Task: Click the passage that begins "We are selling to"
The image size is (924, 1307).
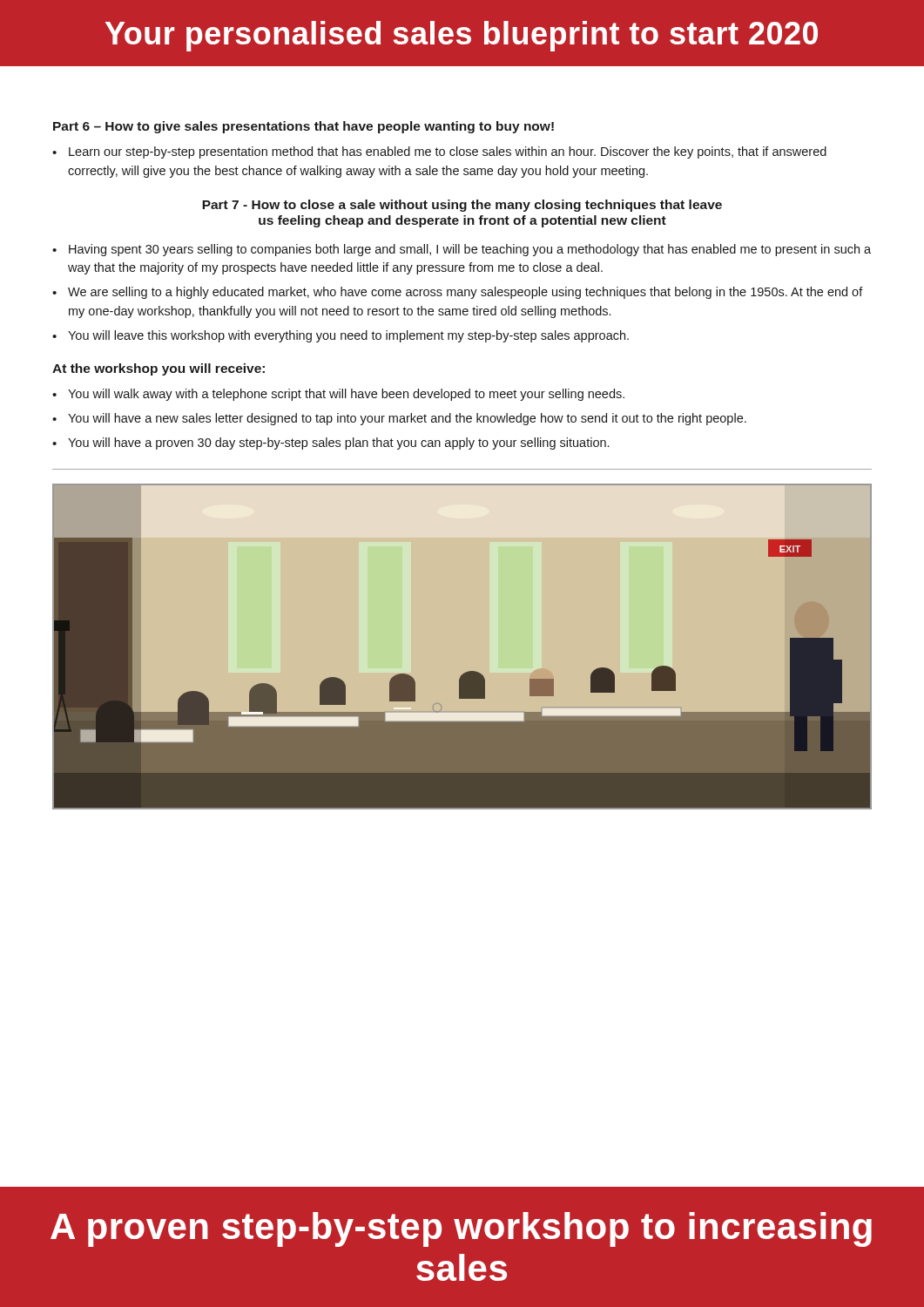Action: 465,301
